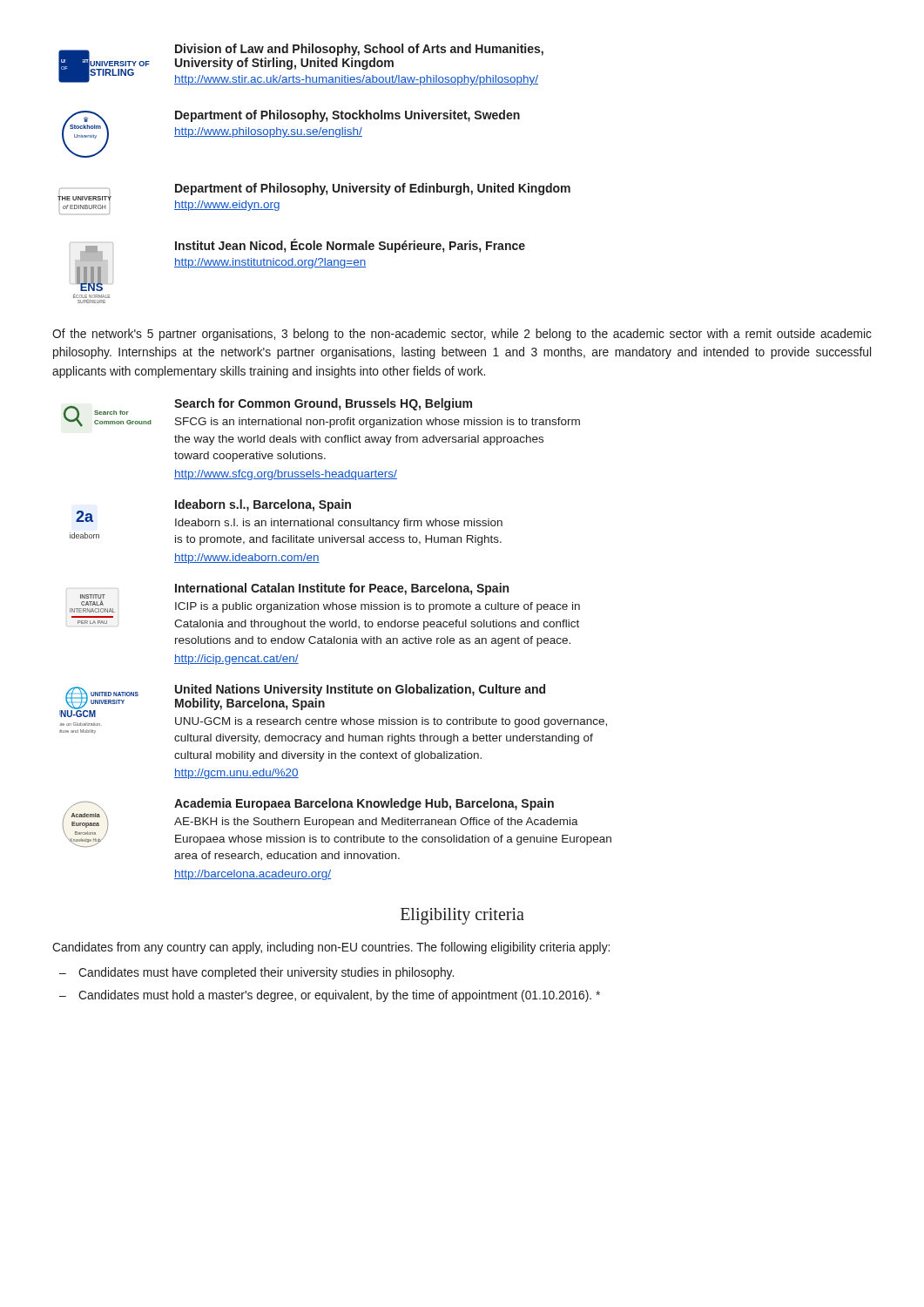Viewport: 924px width, 1307px height.
Task: Locate the text block with the text "Academia Europaea Barcelona"
Action: click(523, 838)
